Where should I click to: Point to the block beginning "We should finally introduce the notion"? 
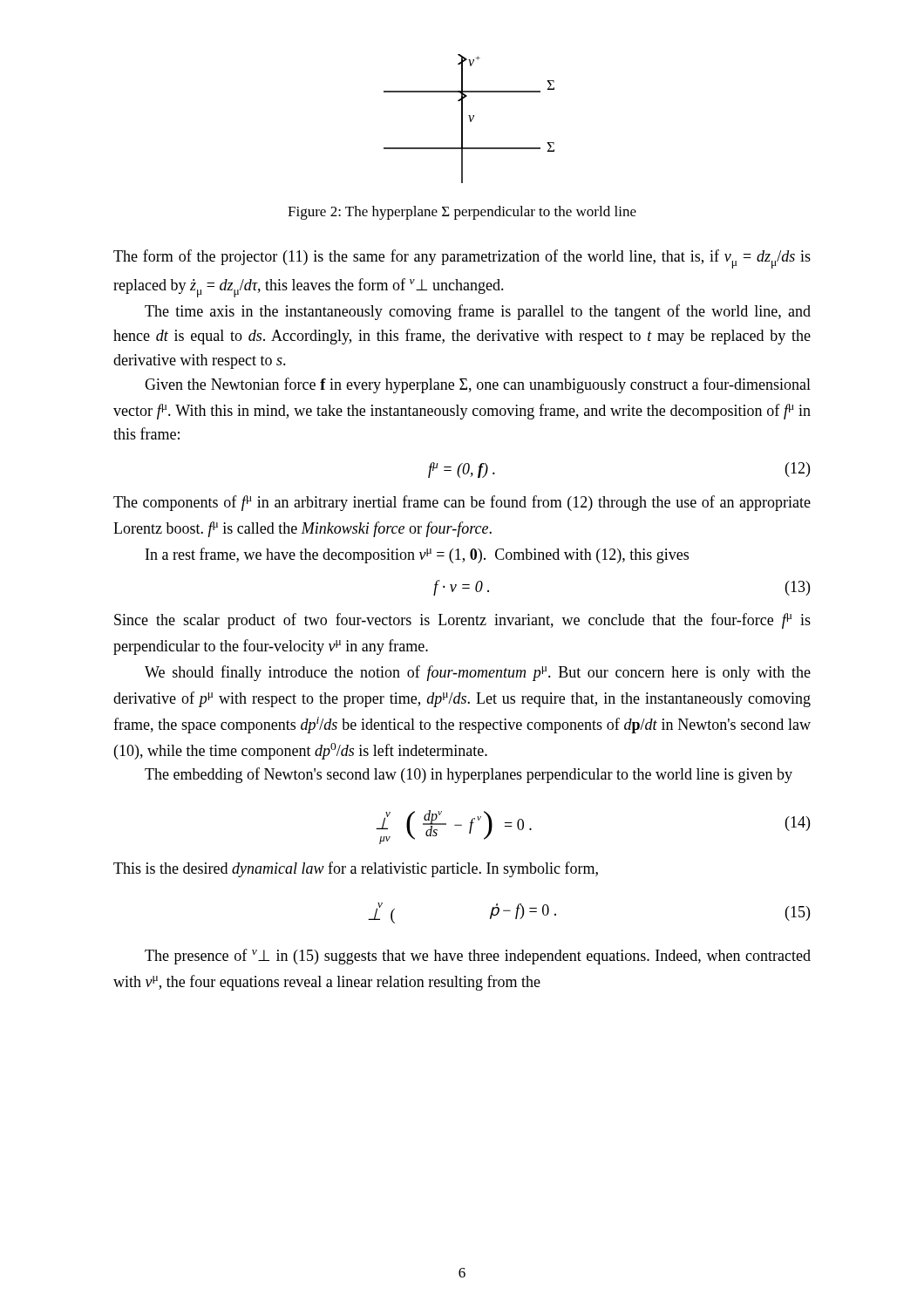[x=462, y=710]
